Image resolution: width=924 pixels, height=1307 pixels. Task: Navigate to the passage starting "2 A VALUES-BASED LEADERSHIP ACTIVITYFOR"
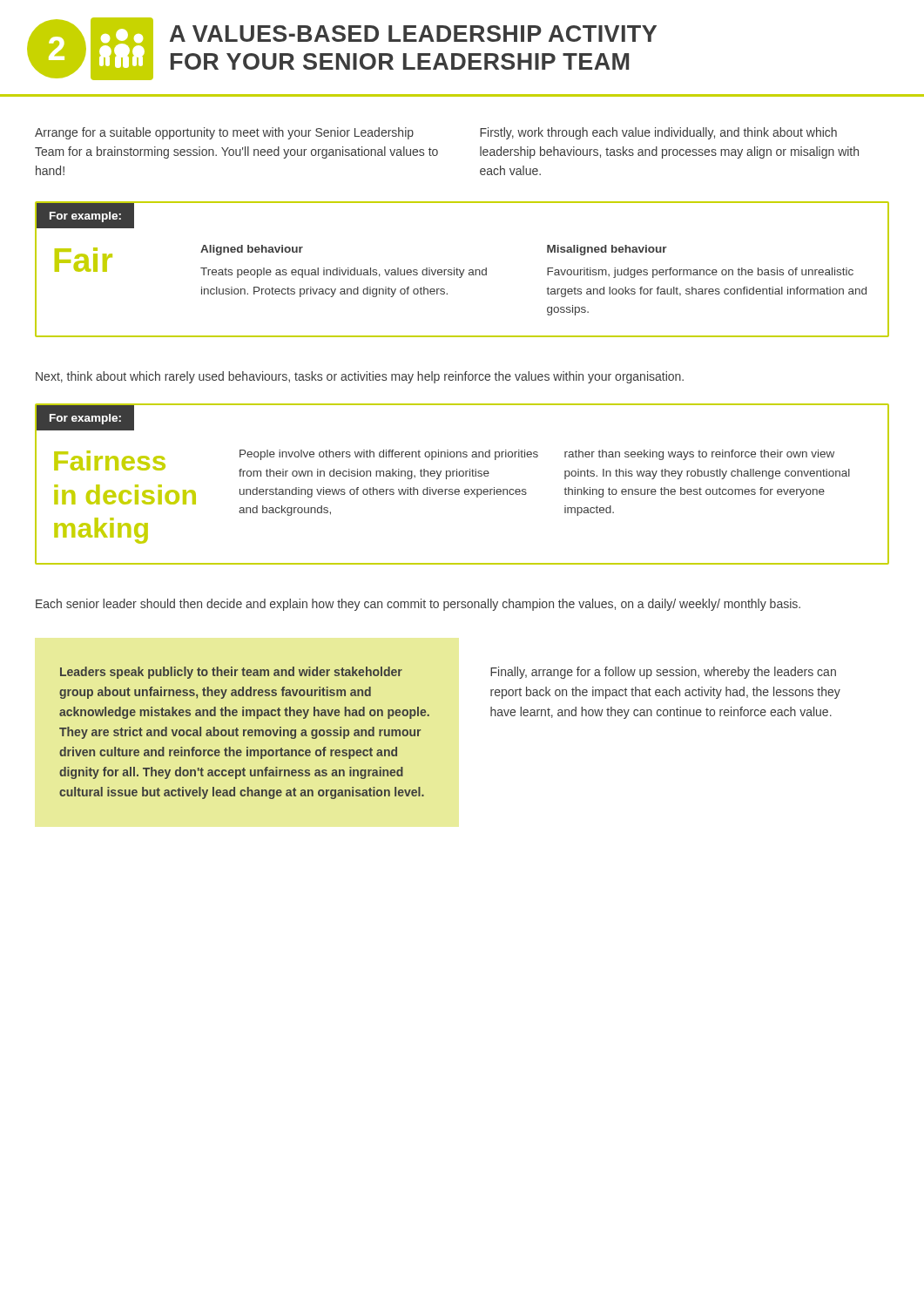342,49
